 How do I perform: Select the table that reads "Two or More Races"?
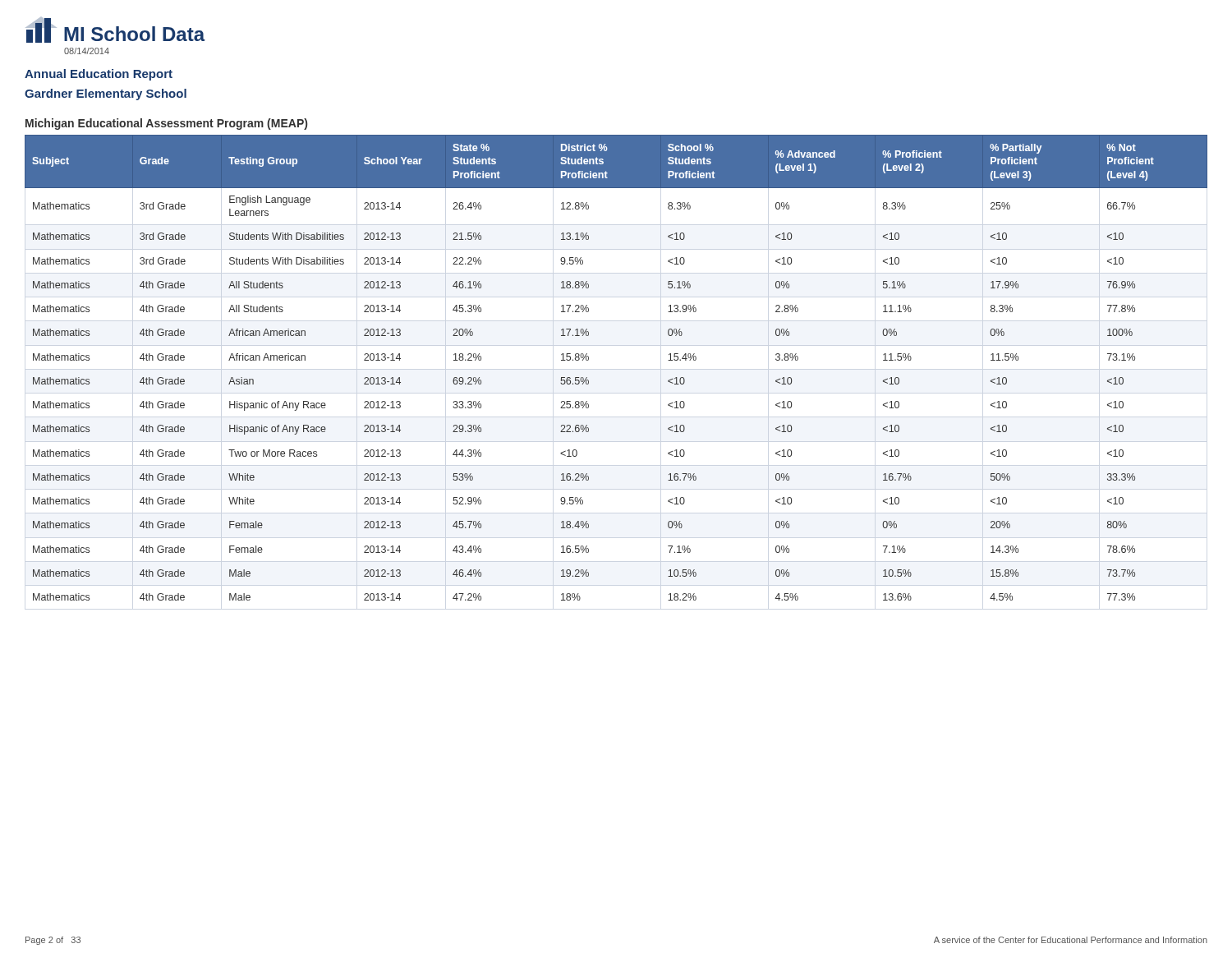click(x=616, y=372)
